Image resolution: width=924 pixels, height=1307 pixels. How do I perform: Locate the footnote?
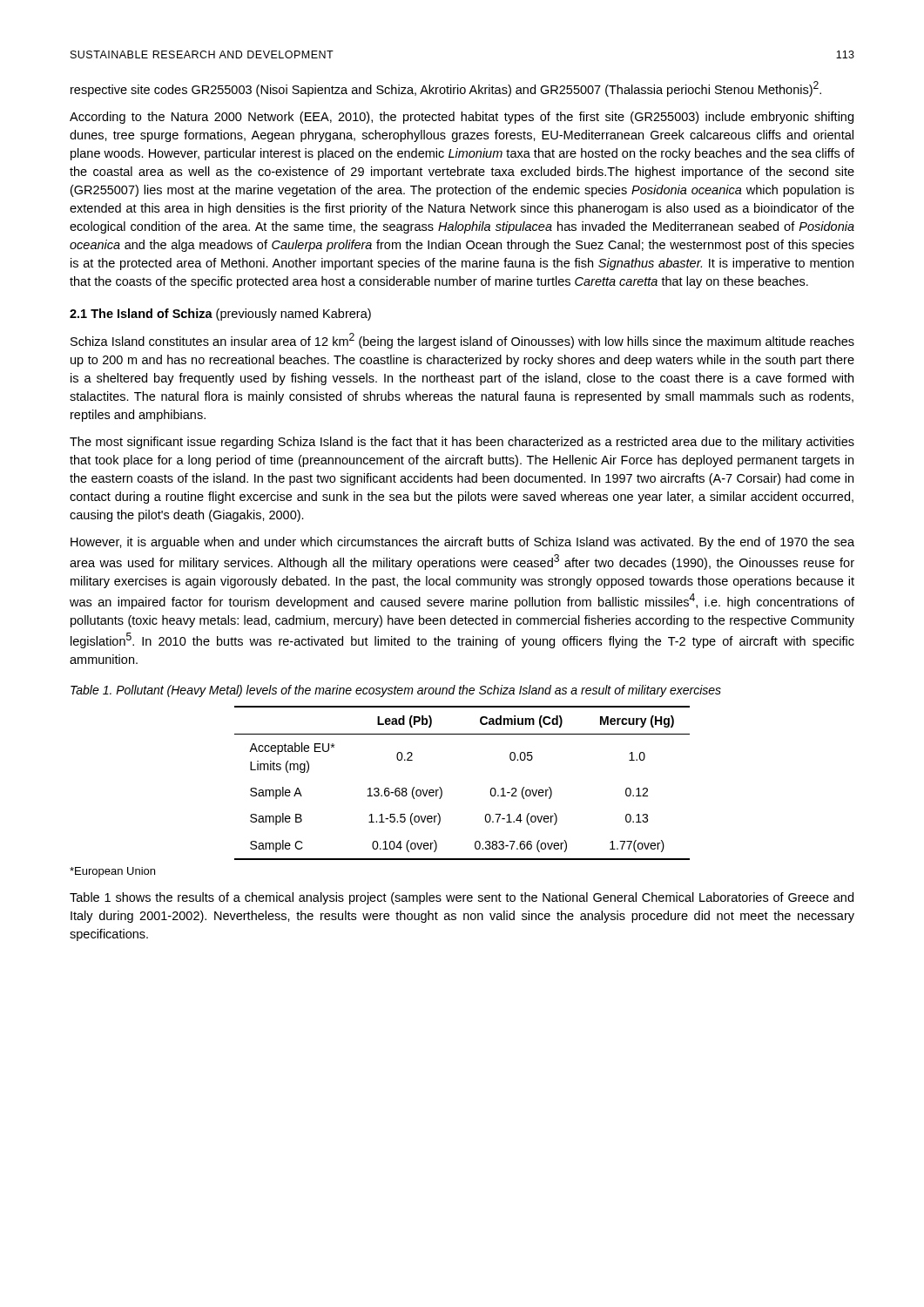point(113,871)
